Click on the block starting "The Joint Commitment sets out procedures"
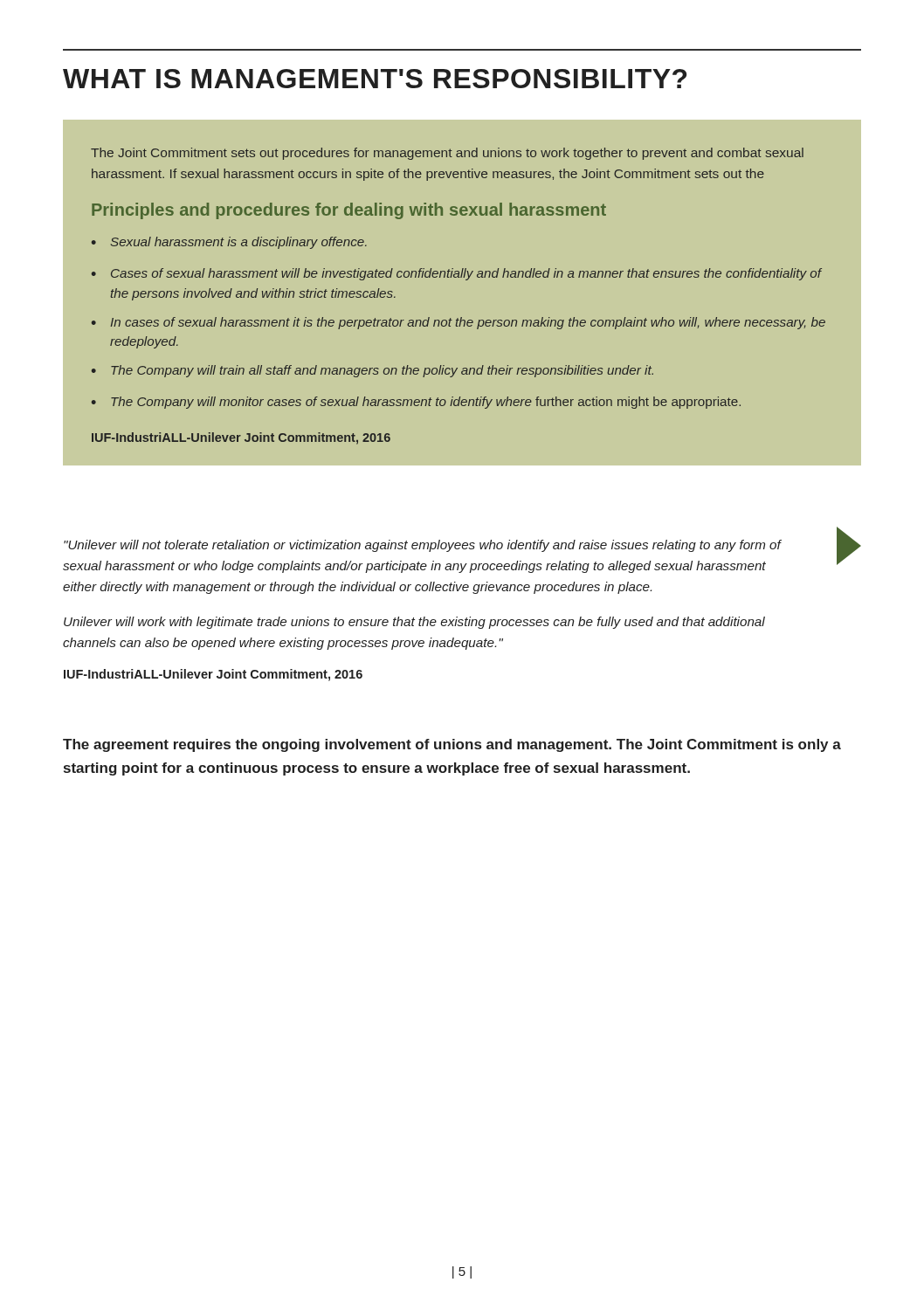The image size is (924, 1310). 462,163
